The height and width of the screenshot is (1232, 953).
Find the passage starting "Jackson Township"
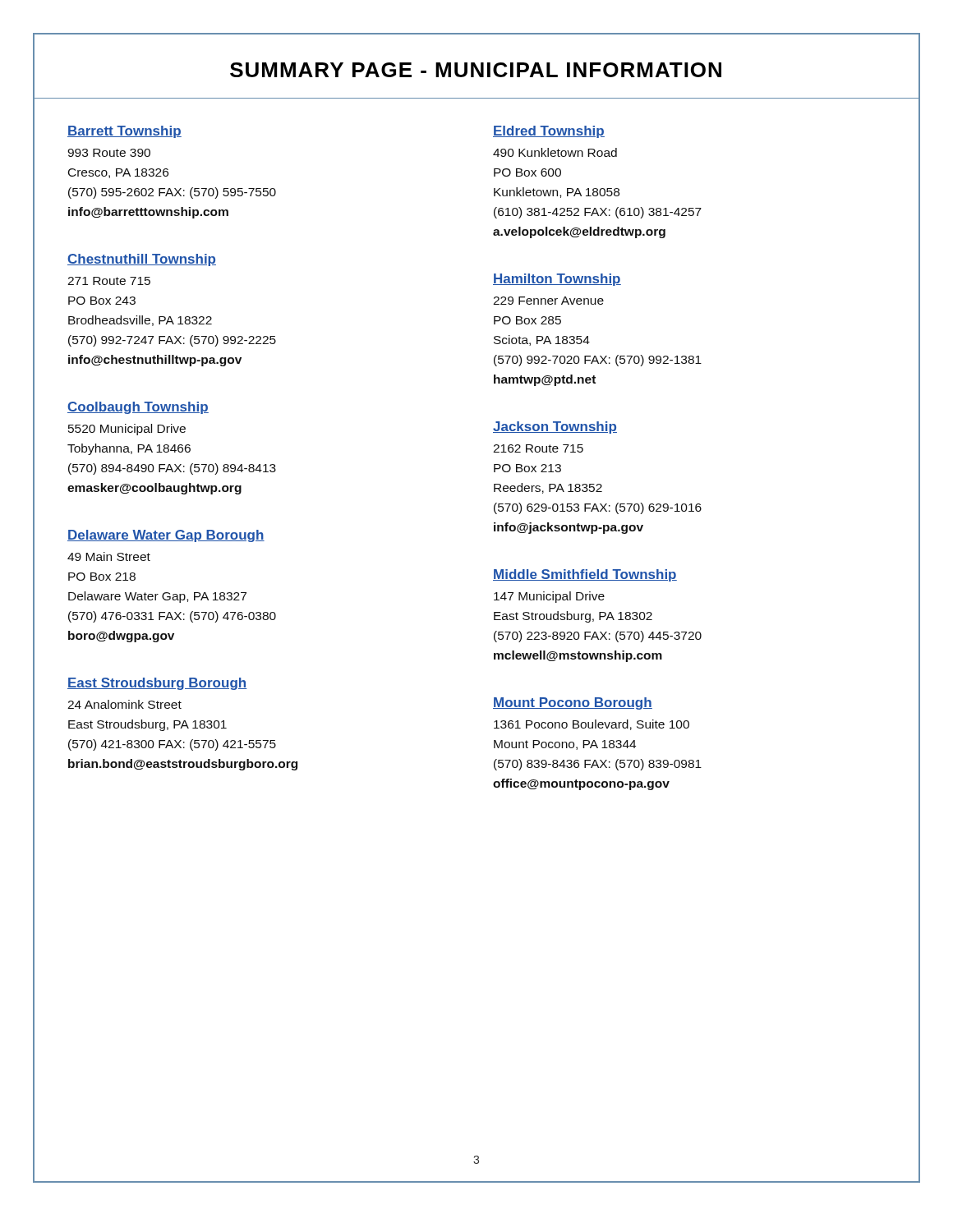[x=555, y=427]
